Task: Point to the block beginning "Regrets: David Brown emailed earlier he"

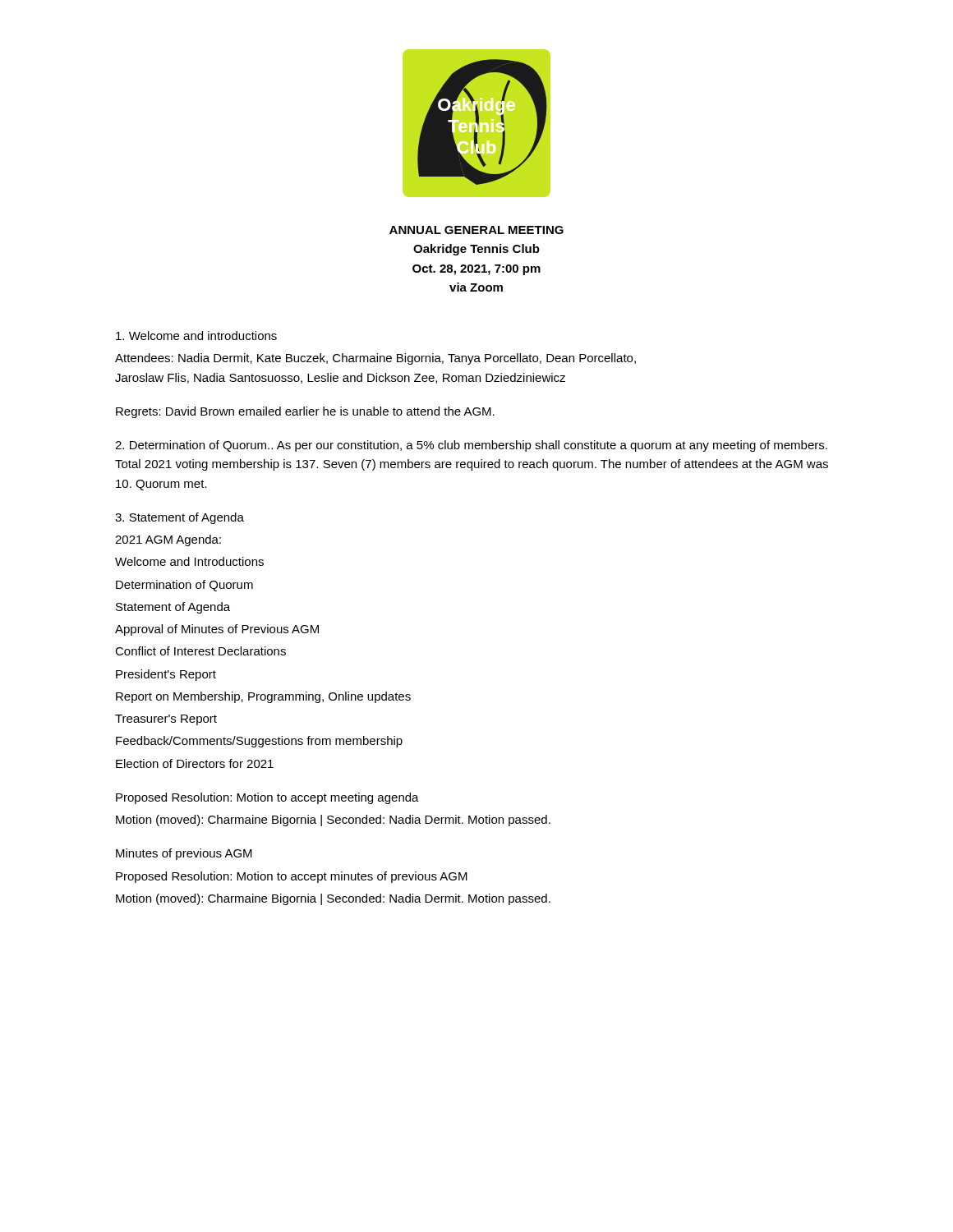Action: pos(476,411)
